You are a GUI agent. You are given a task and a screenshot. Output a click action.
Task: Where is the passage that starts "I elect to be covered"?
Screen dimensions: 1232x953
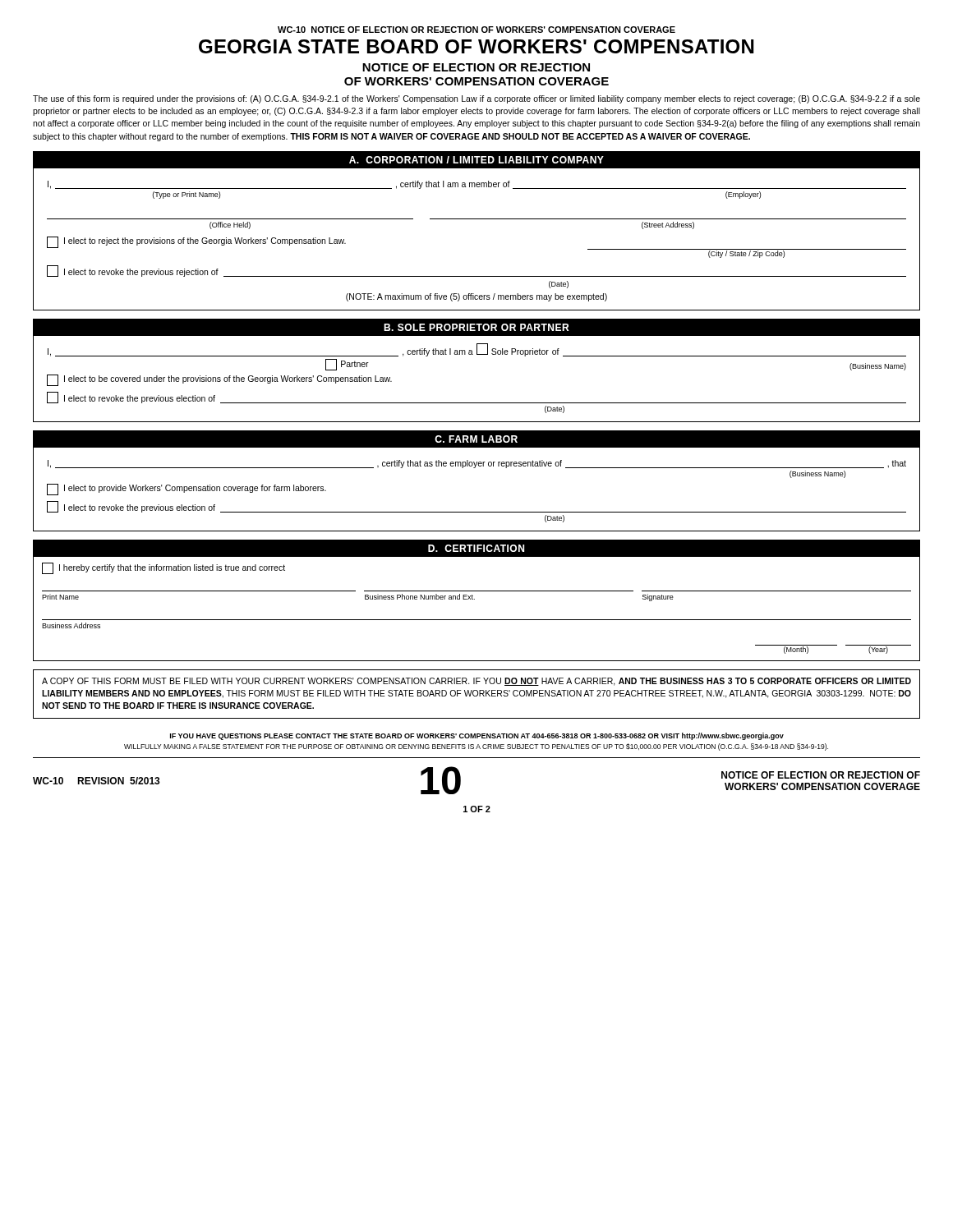pos(220,380)
